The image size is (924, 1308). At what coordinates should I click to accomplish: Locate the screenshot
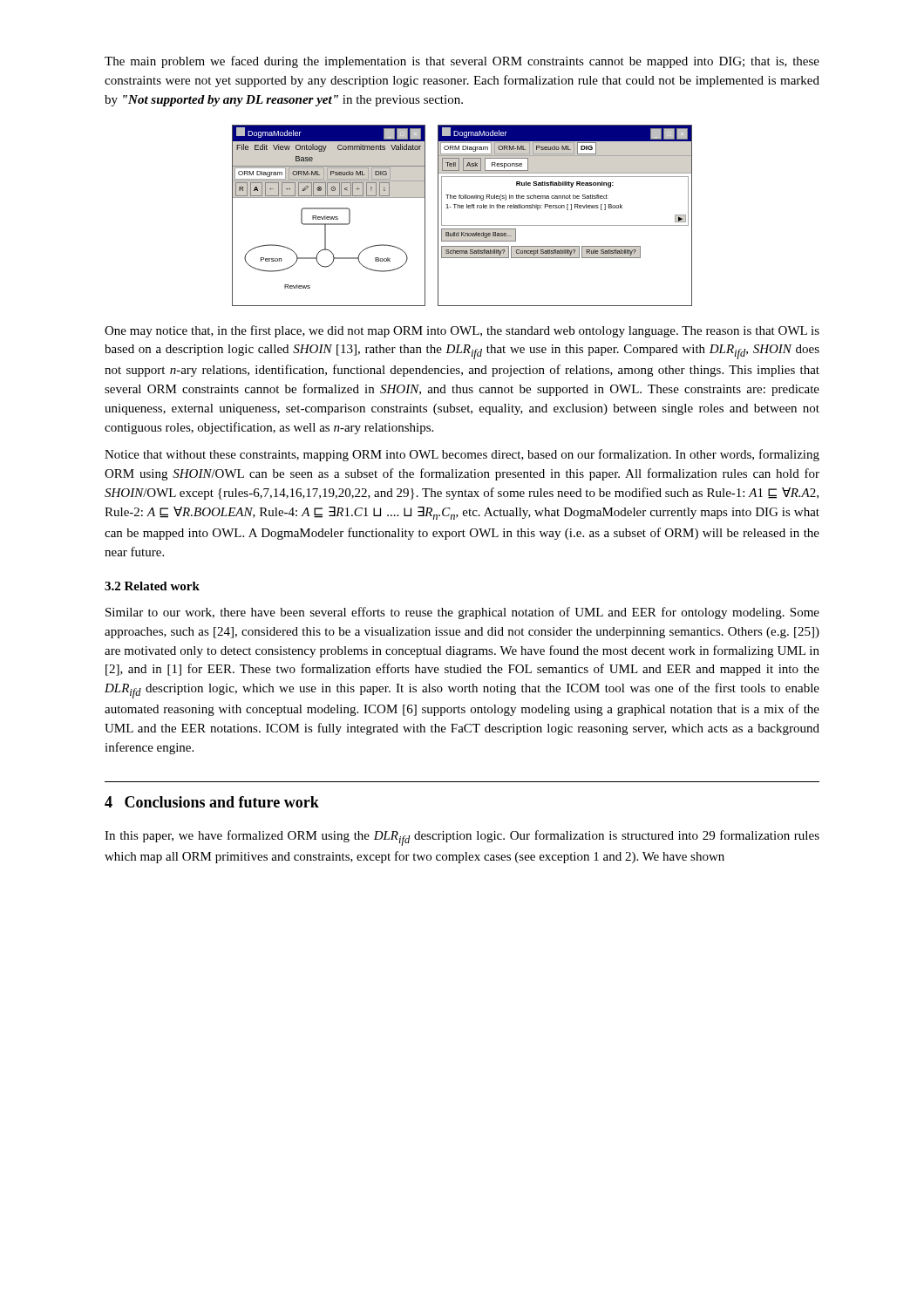pyautogui.click(x=462, y=215)
